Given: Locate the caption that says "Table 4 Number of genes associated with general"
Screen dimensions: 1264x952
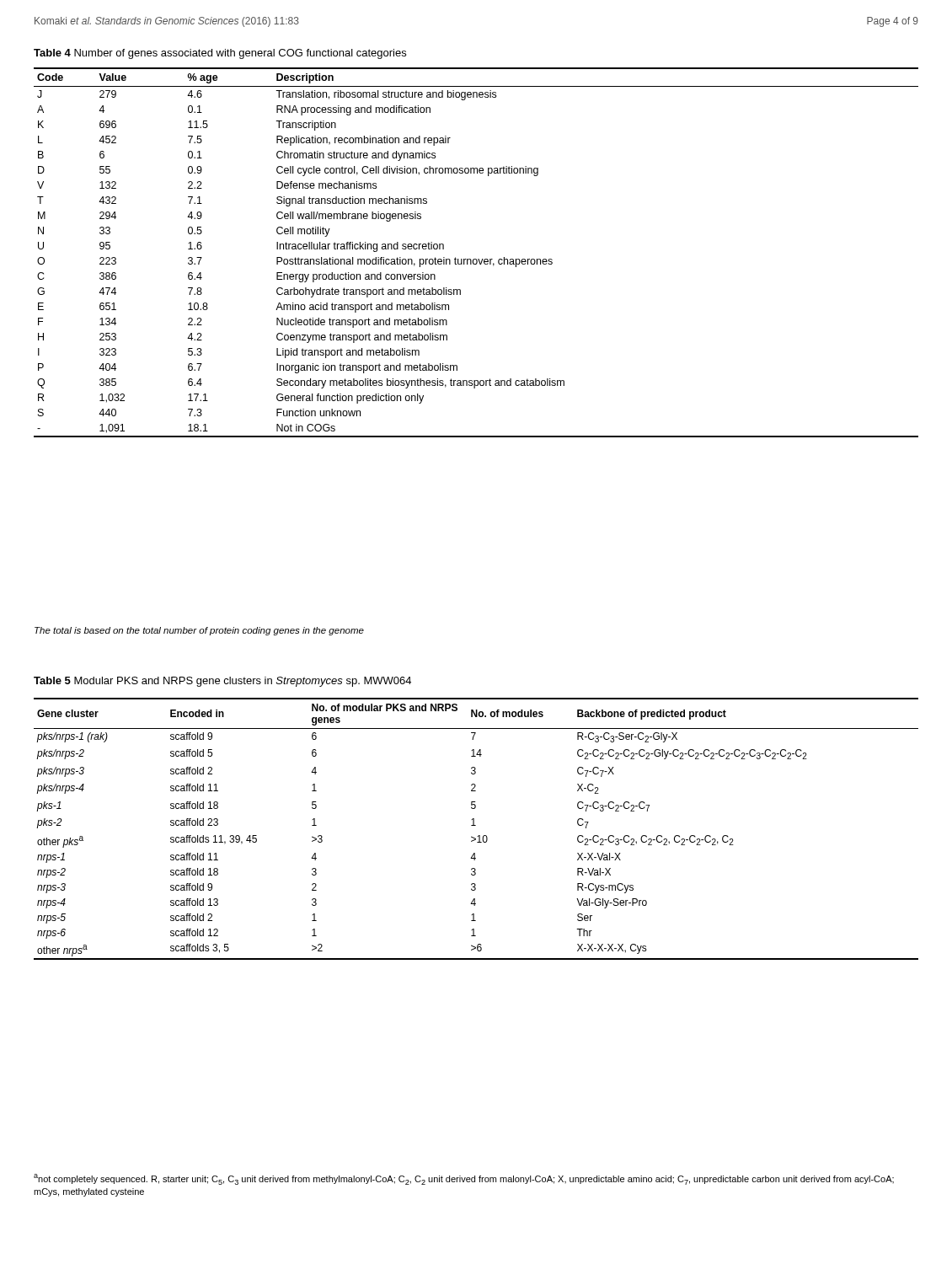Looking at the screenshot, I should click(x=220, y=53).
